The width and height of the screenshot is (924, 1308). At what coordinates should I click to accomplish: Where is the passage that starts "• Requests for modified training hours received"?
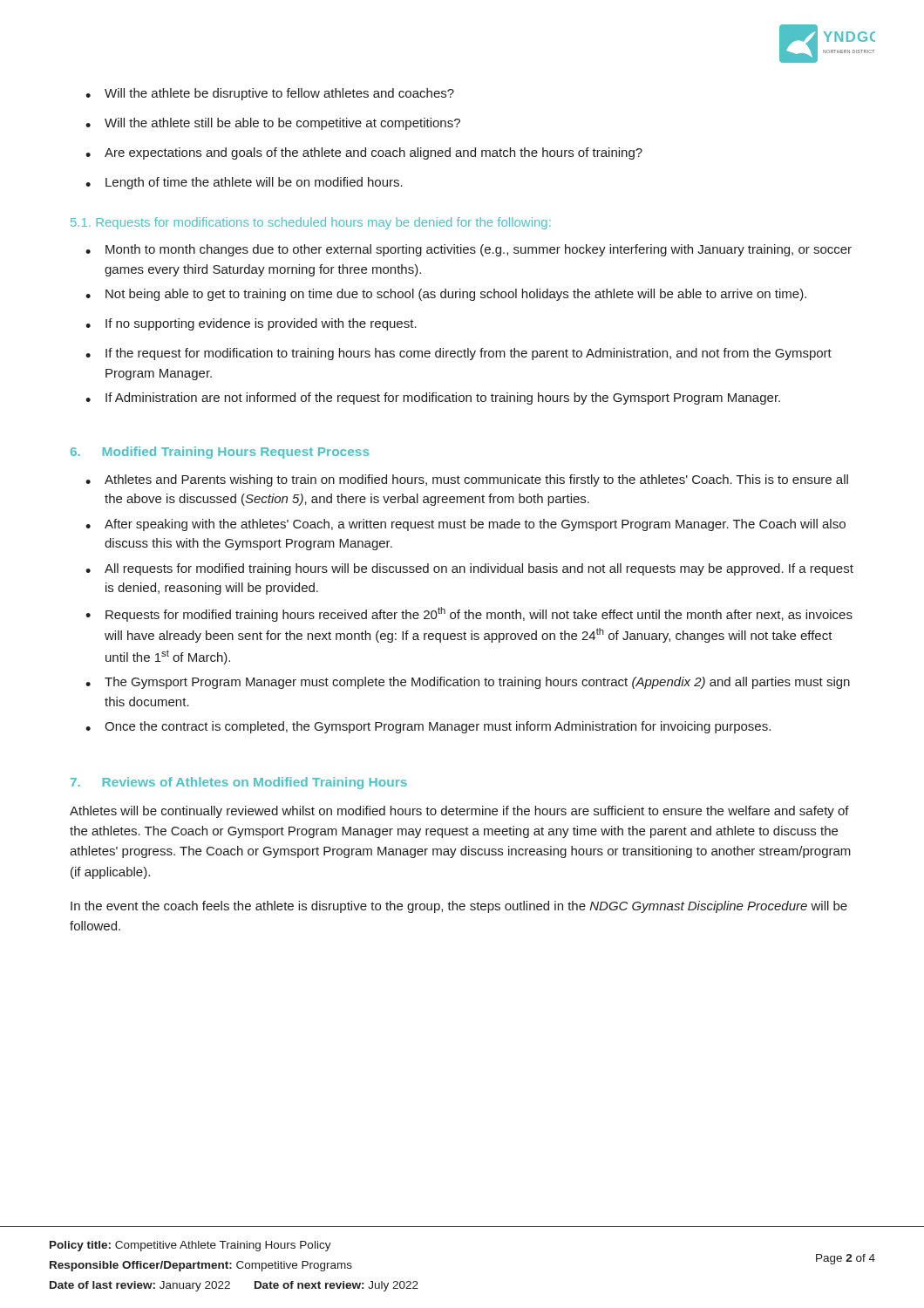click(470, 635)
